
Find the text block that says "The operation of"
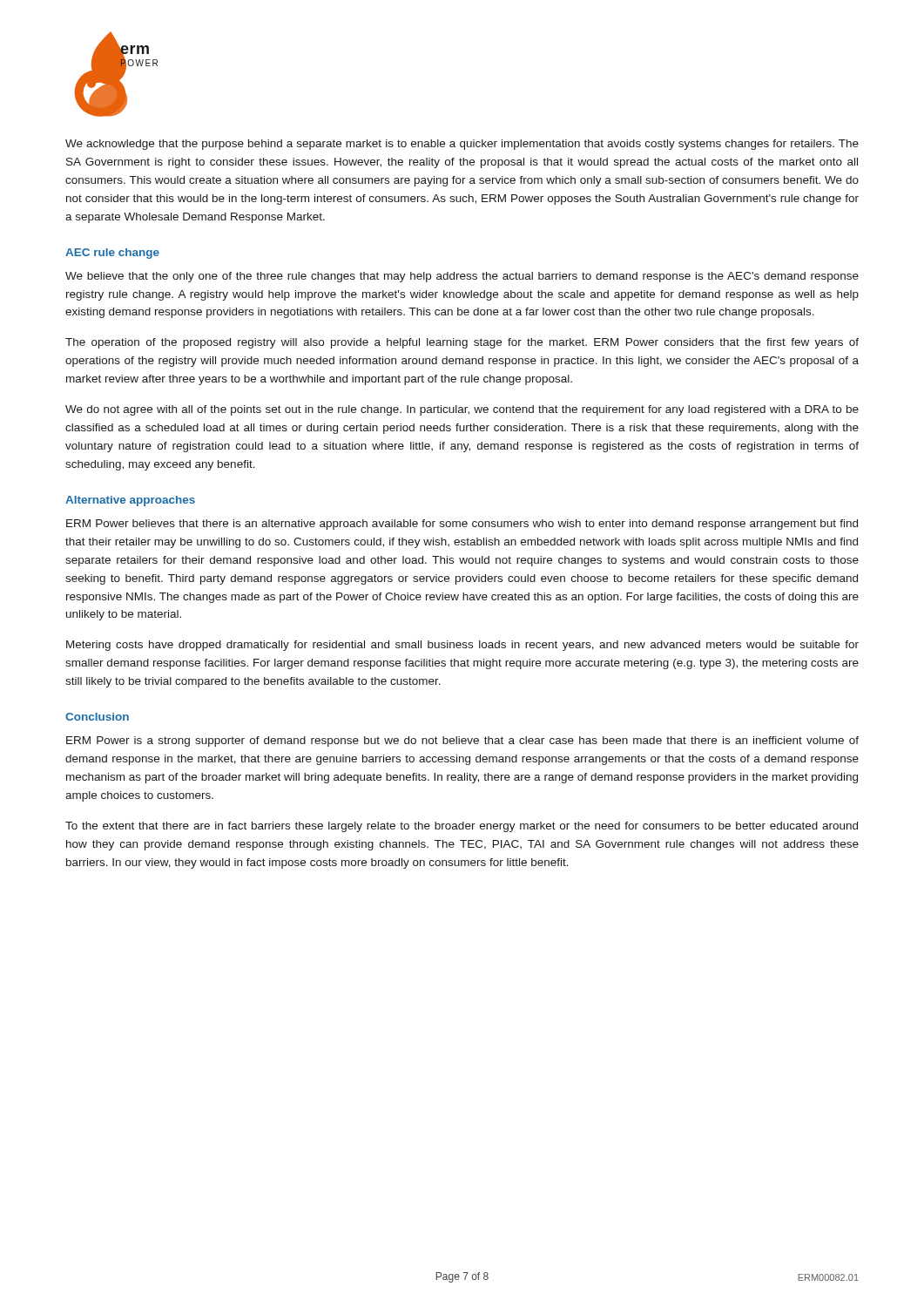[x=462, y=361]
